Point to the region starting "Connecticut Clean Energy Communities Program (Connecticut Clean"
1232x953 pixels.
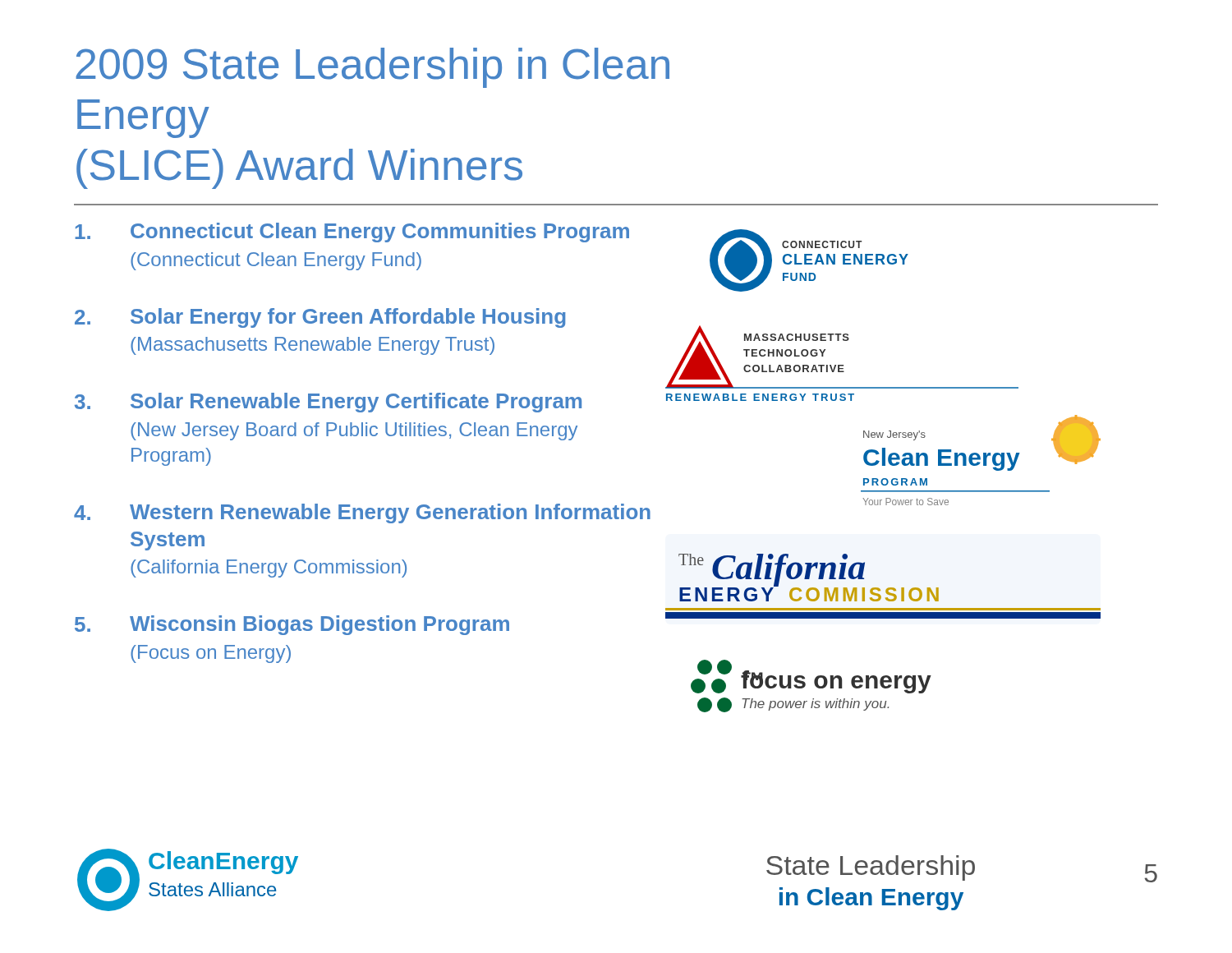point(386,245)
